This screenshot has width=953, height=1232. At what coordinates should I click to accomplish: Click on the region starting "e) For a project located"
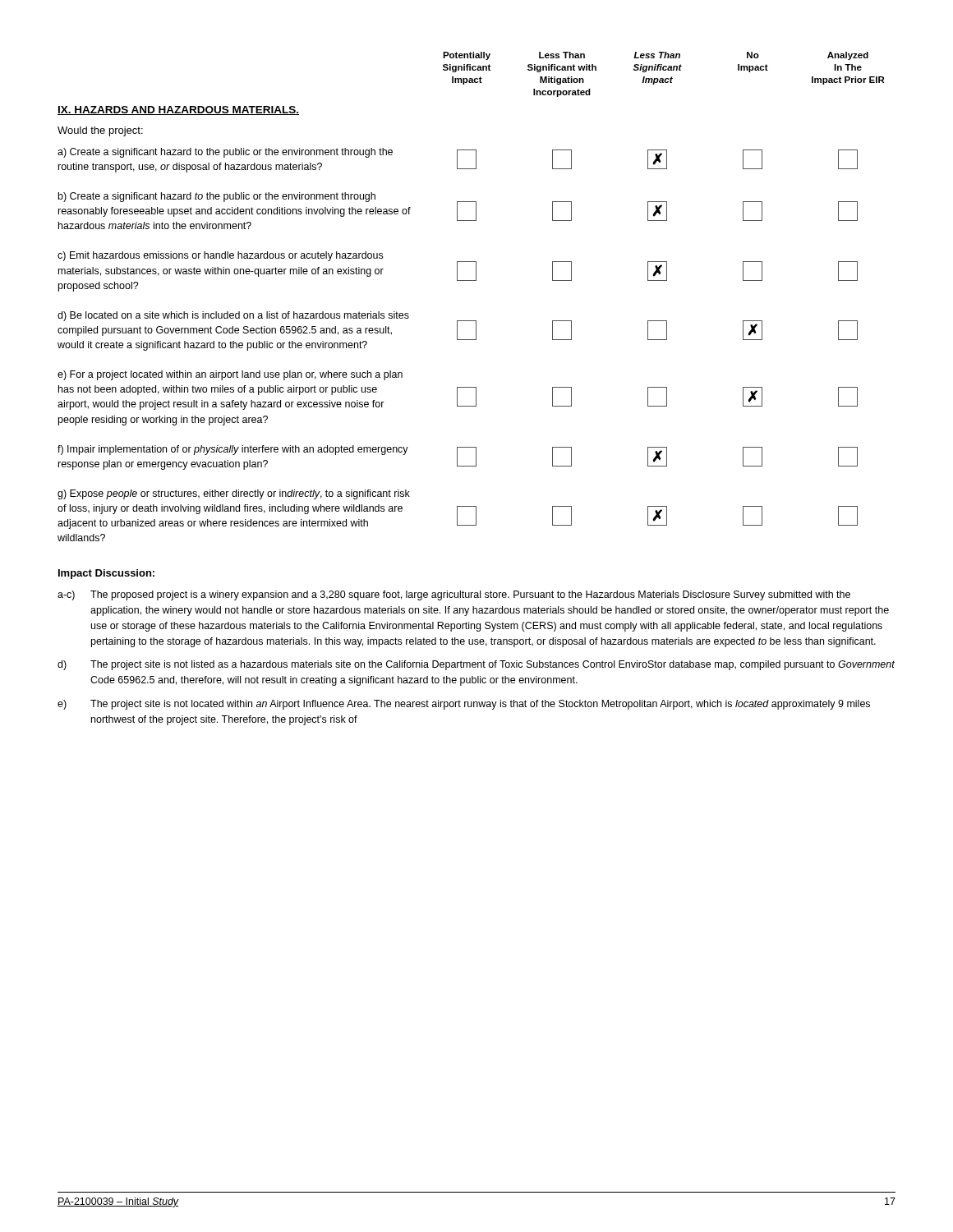(476, 397)
